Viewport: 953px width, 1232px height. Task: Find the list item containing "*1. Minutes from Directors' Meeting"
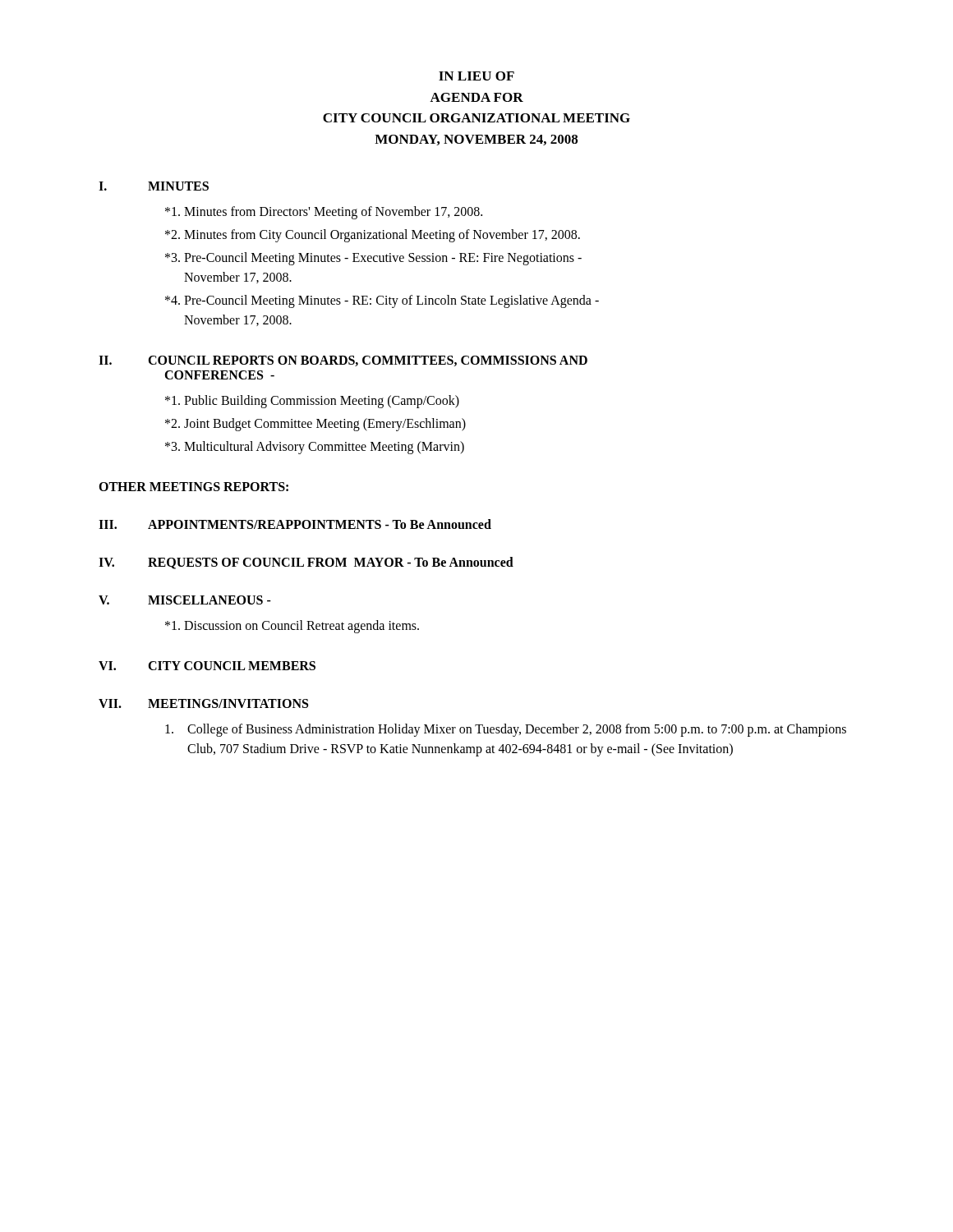pyautogui.click(x=324, y=211)
